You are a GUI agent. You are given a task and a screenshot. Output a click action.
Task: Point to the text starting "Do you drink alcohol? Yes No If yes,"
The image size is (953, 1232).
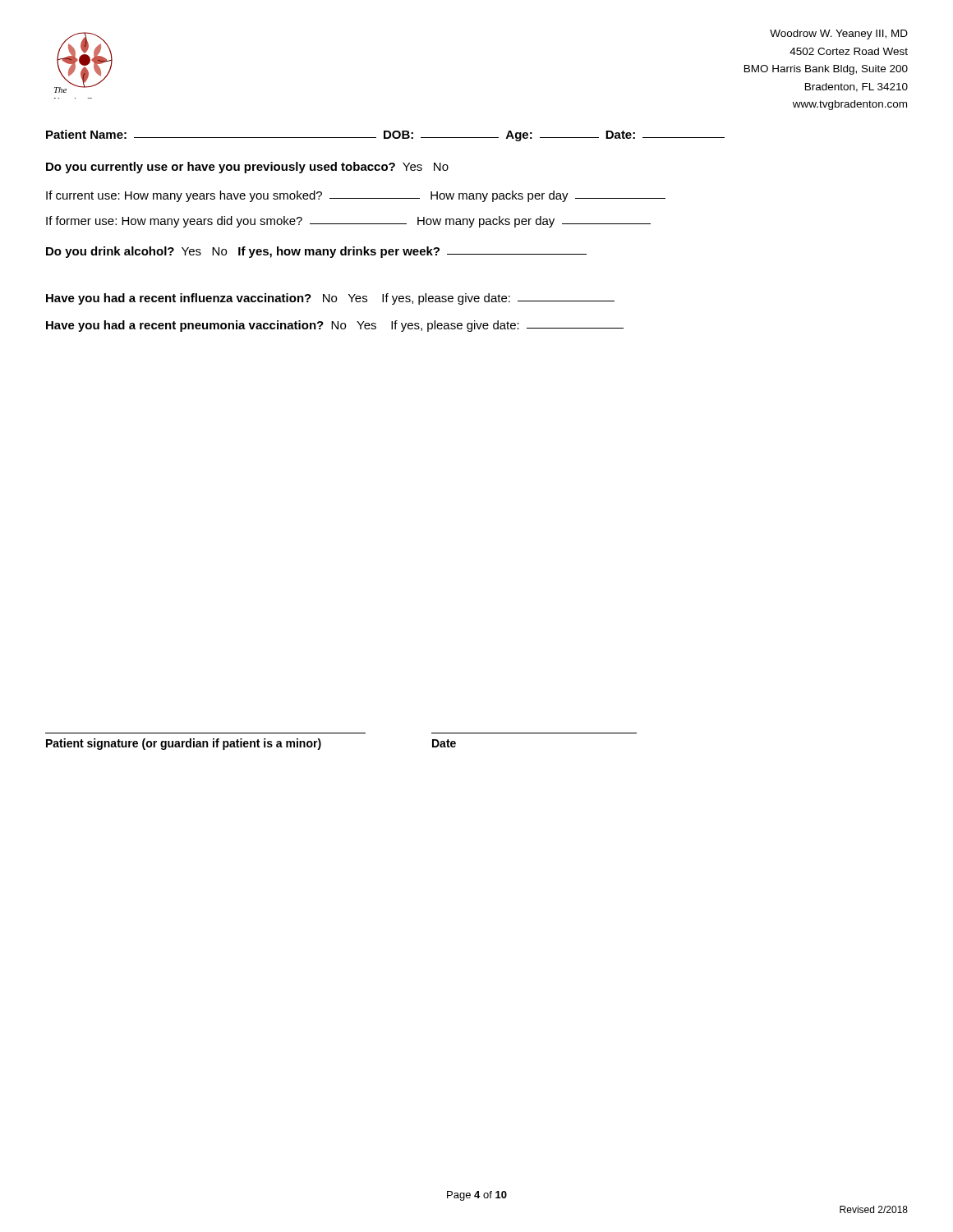click(x=316, y=251)
